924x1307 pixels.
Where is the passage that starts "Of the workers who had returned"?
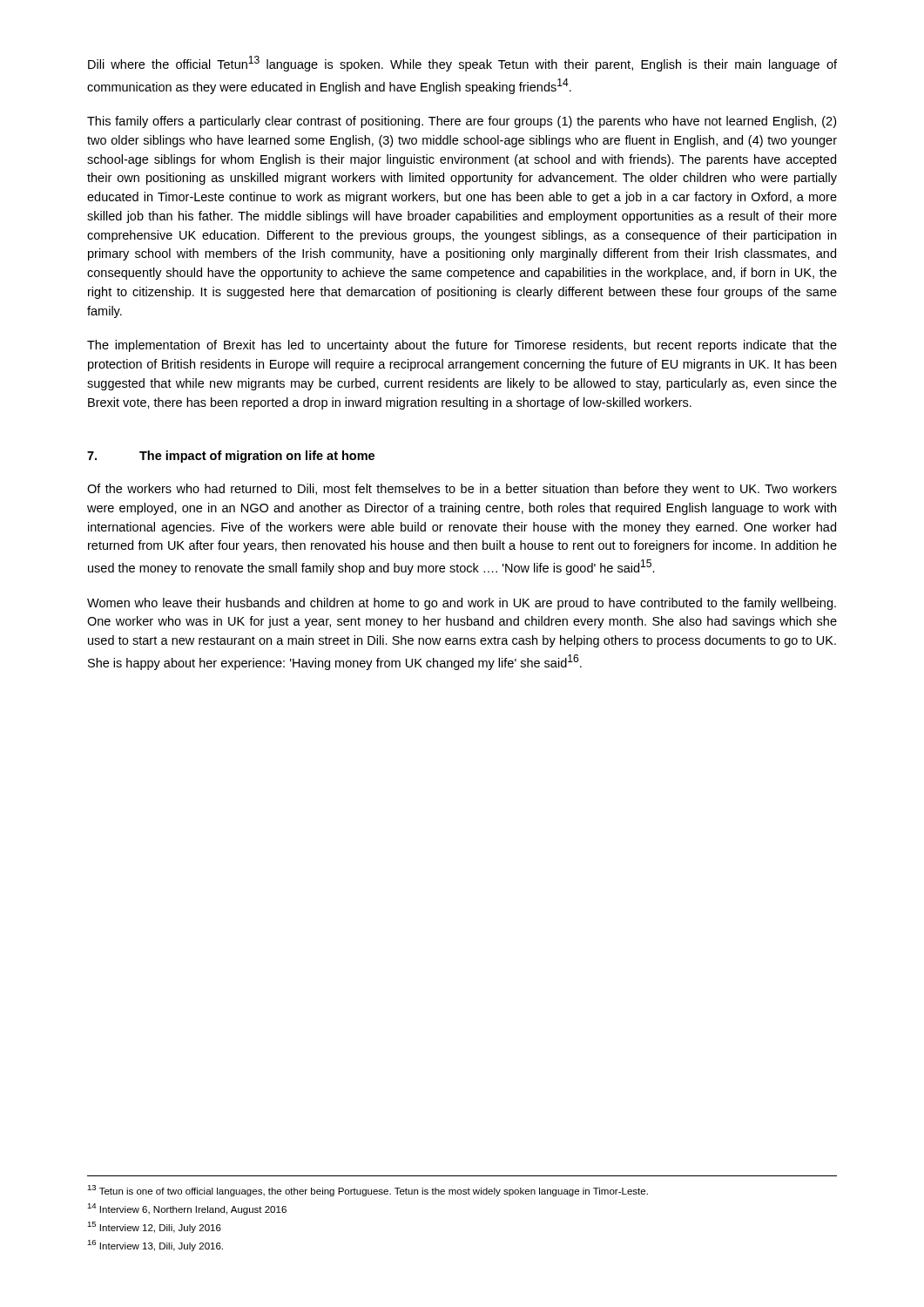tap(462, 529)
